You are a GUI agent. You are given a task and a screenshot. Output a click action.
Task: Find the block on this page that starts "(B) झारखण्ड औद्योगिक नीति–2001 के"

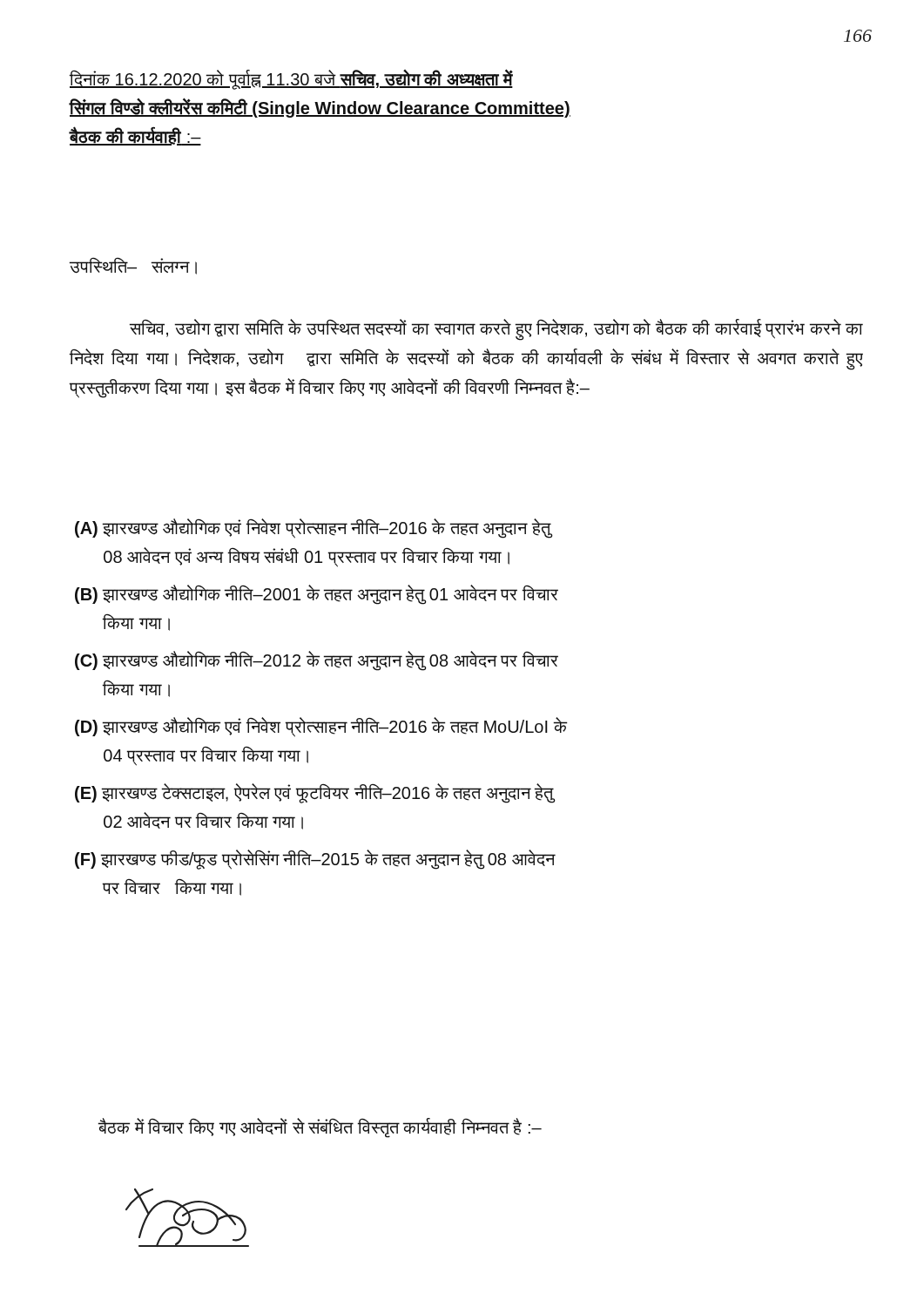pyautogui.click(x=316, y=609)
